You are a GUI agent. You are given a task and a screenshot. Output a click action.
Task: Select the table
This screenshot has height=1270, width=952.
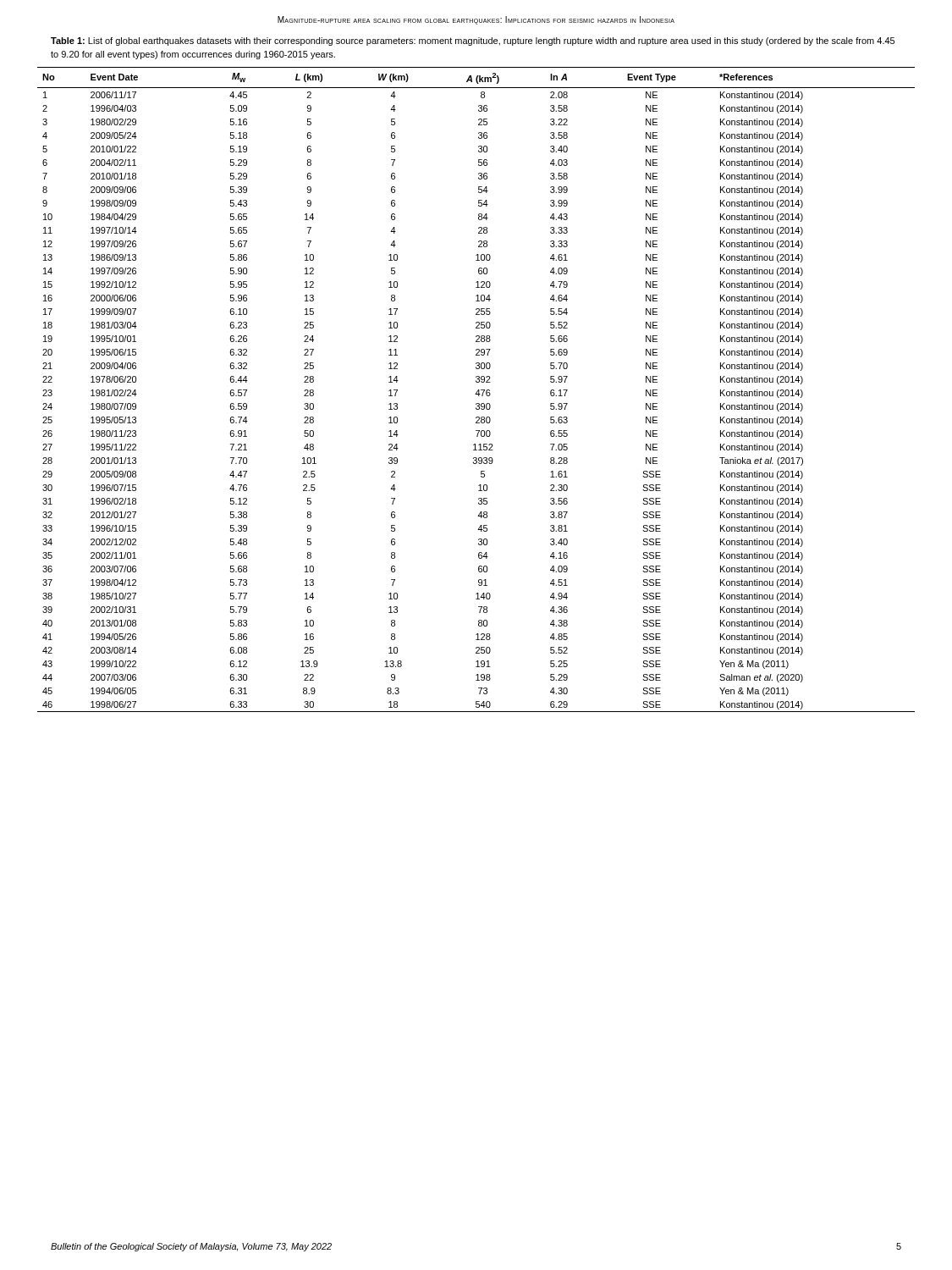pos(476,389)
